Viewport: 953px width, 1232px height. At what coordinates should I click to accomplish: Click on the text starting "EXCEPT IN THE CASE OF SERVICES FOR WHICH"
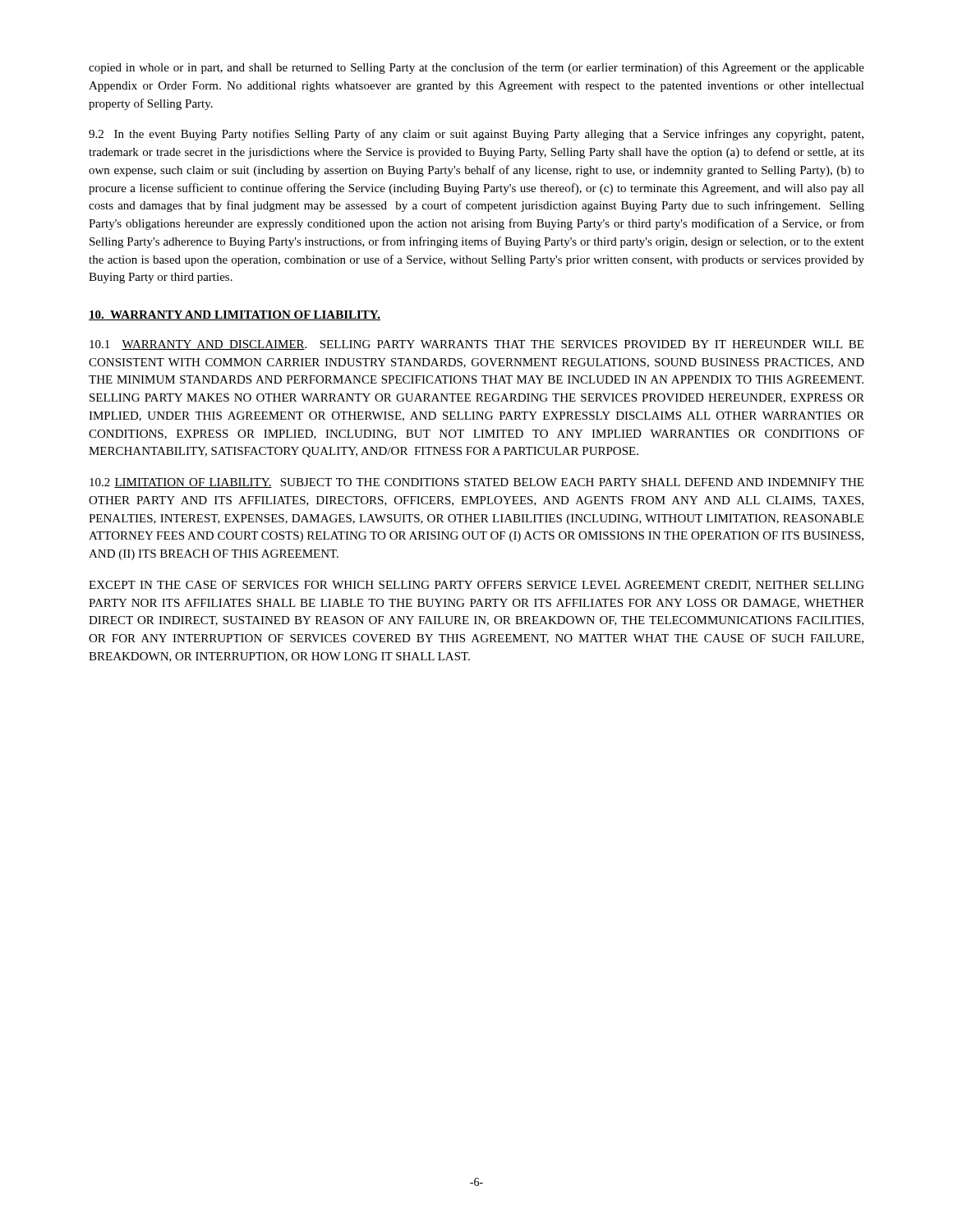point(476,620)
